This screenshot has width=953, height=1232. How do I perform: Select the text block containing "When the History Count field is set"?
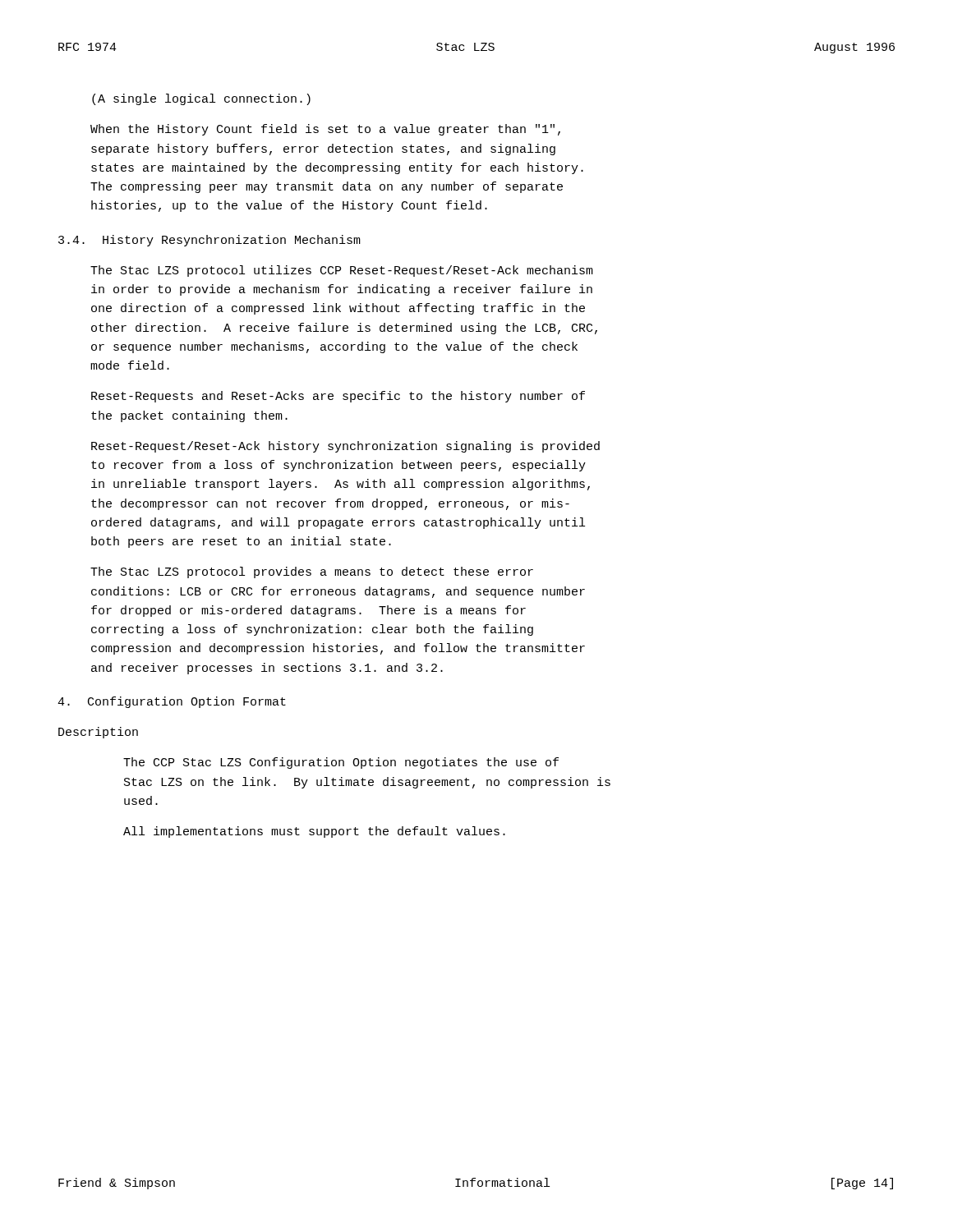pos(338,169)
